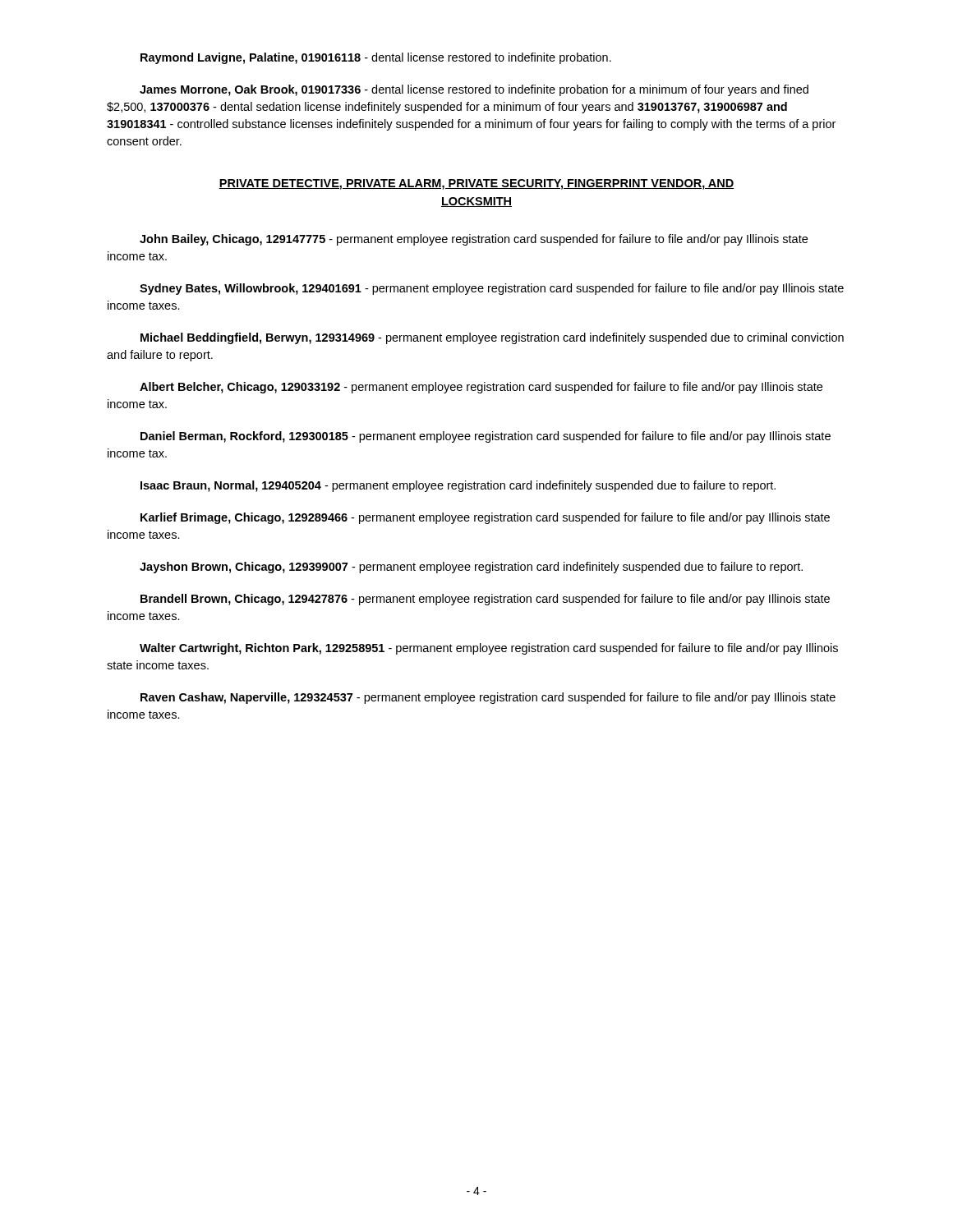This screenshot has width=953, height=1232.
Task: Select the block starting "PRIVATE DETECTIVE, PRIVATE ALARM, PRIVATE SECURITY,"
Action: click(x=476, y=192)
